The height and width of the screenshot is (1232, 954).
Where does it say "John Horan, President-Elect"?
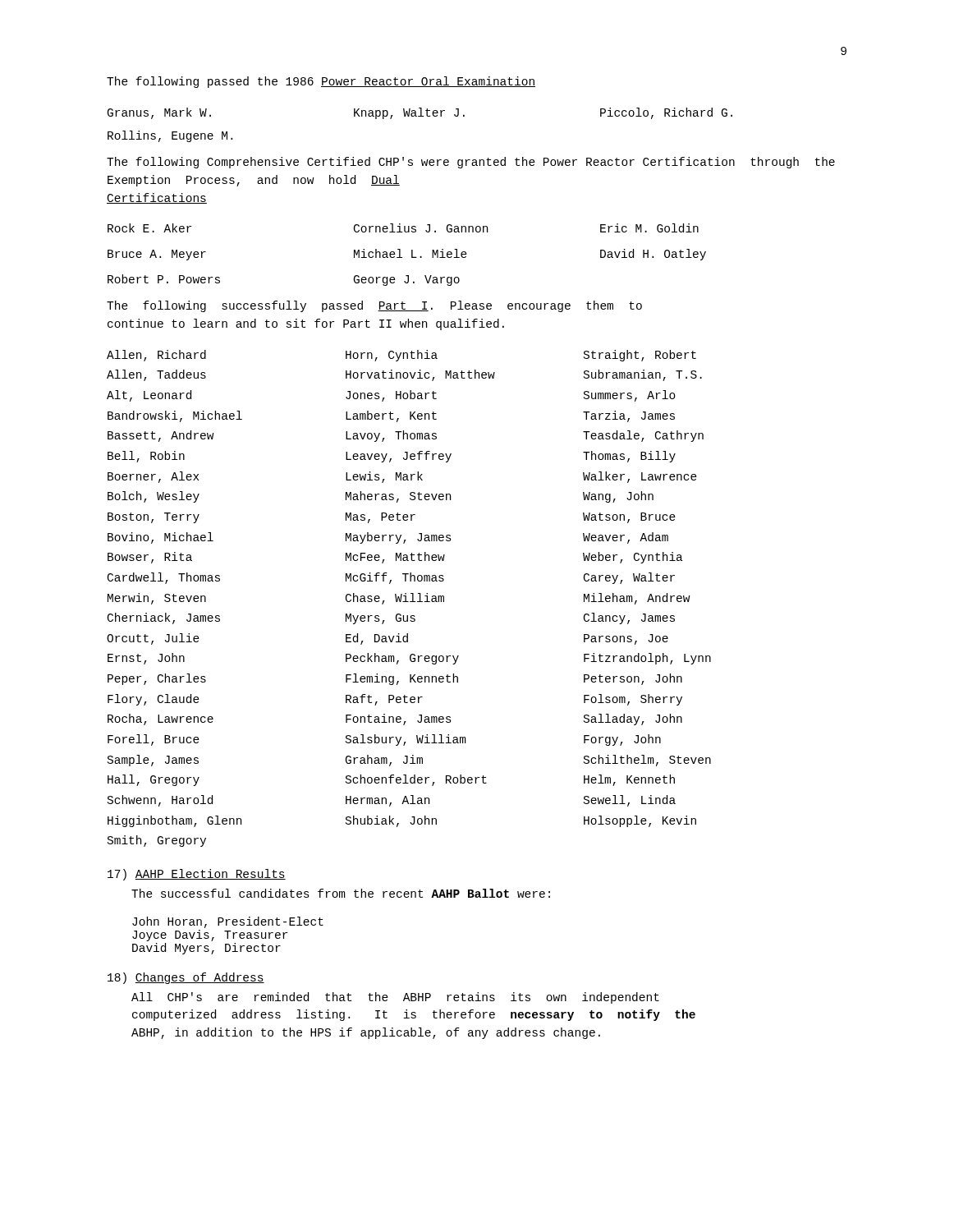click(228, 922)
